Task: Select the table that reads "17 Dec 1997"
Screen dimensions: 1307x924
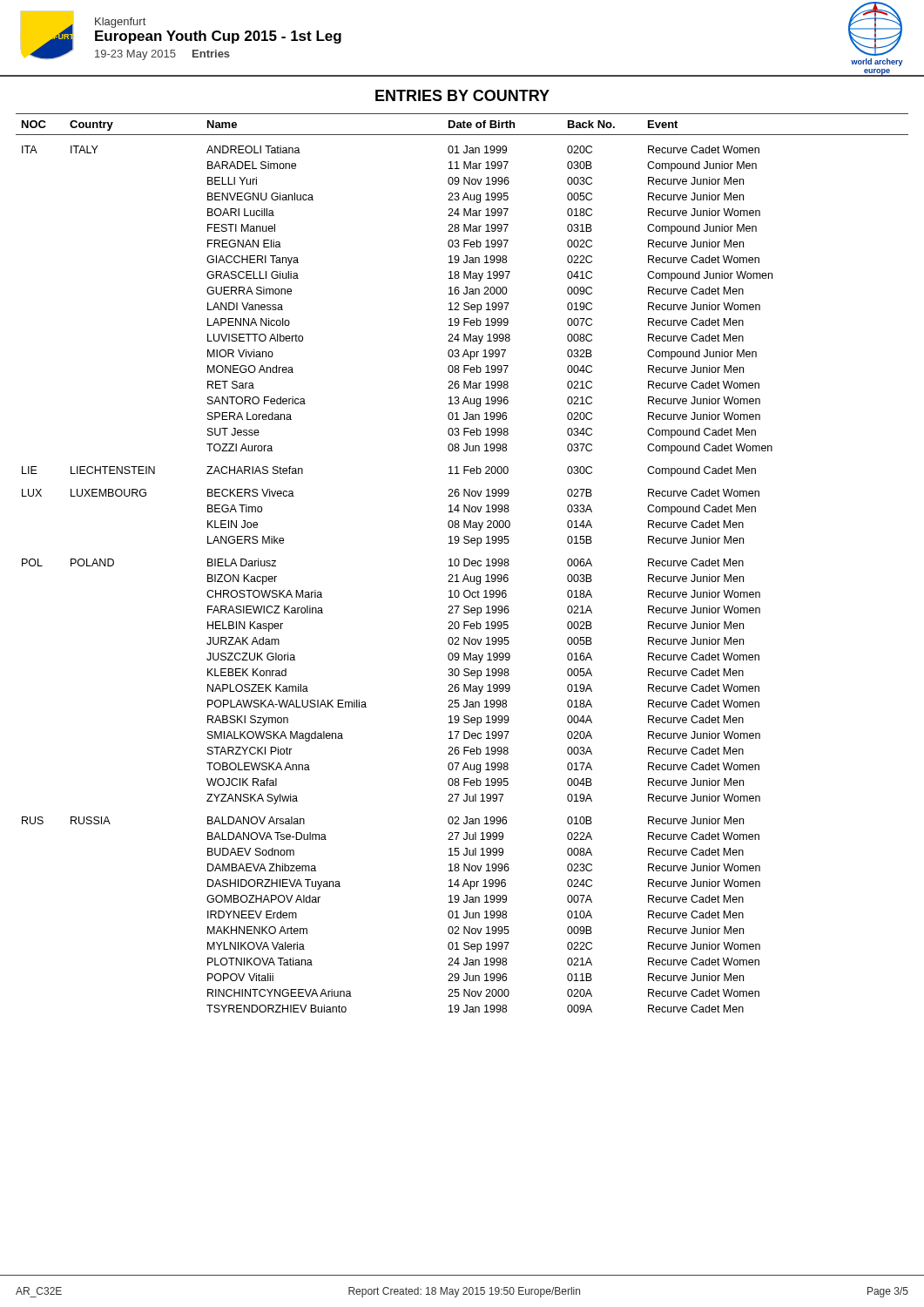Action: pyautogui.click(x=462, y=689)
